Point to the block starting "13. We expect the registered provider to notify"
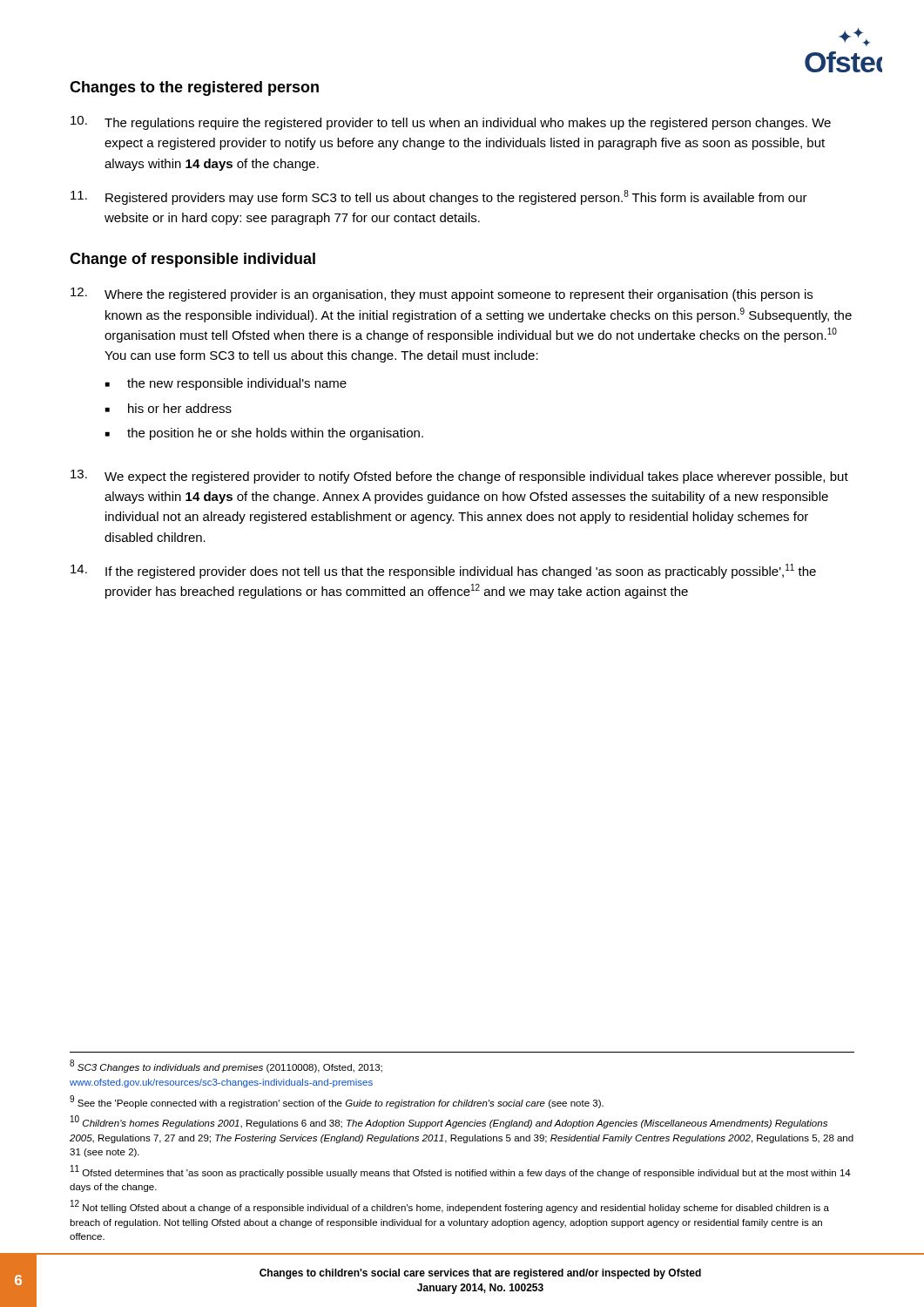 click(x=462, y=506)
